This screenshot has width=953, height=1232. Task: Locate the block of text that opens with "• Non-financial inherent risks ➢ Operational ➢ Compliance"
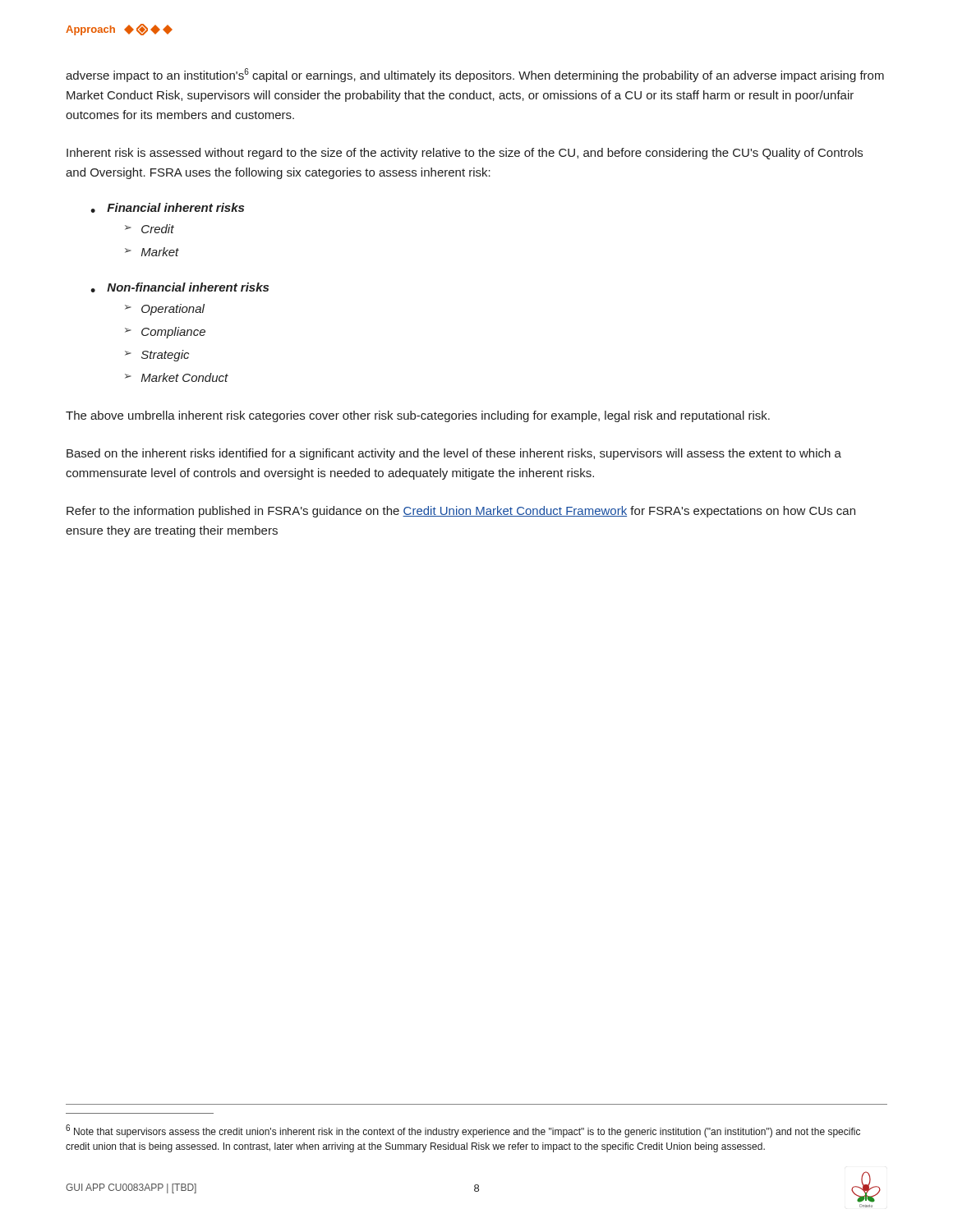180,287
